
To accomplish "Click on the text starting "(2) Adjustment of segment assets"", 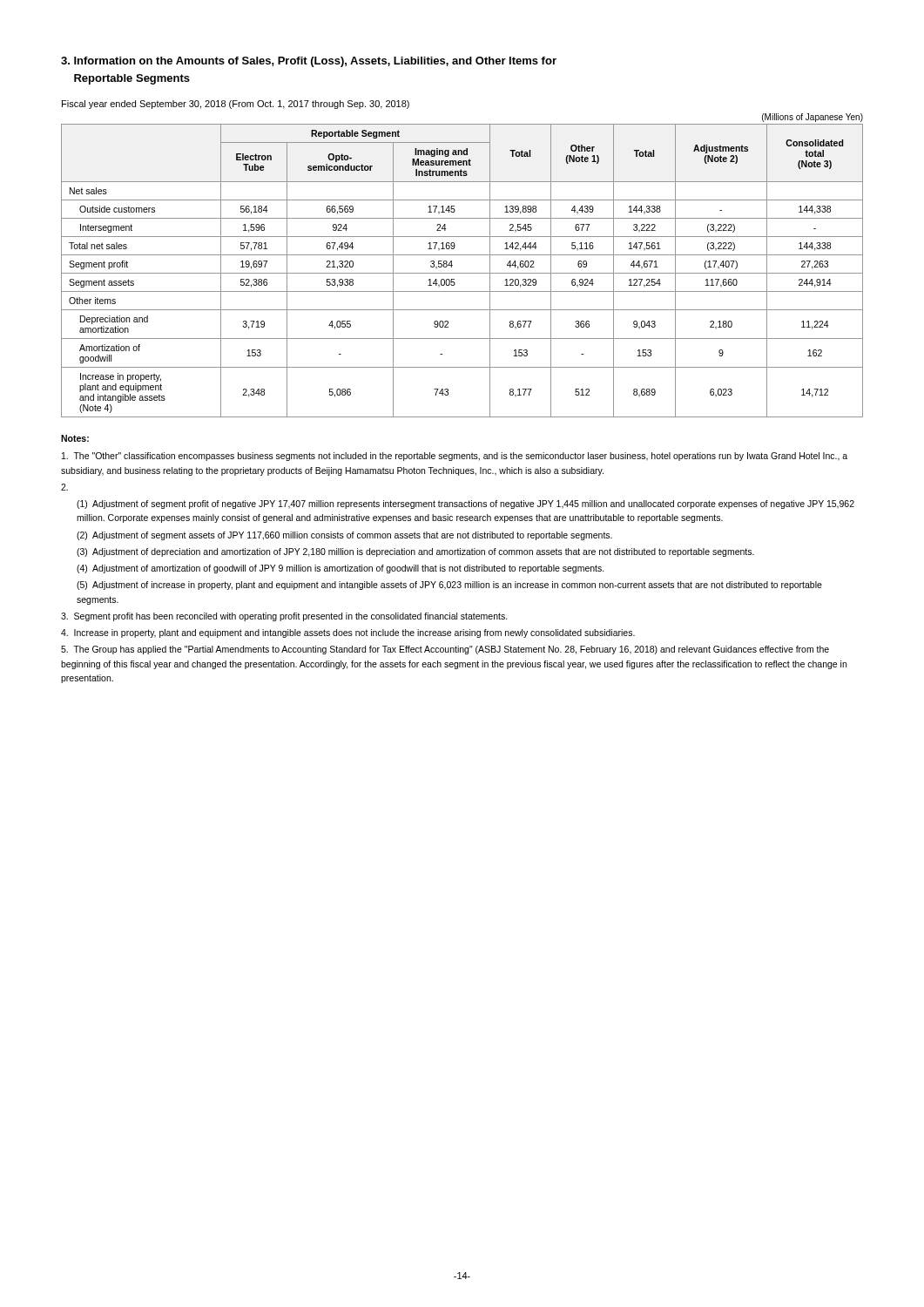I will coord(345,535).
